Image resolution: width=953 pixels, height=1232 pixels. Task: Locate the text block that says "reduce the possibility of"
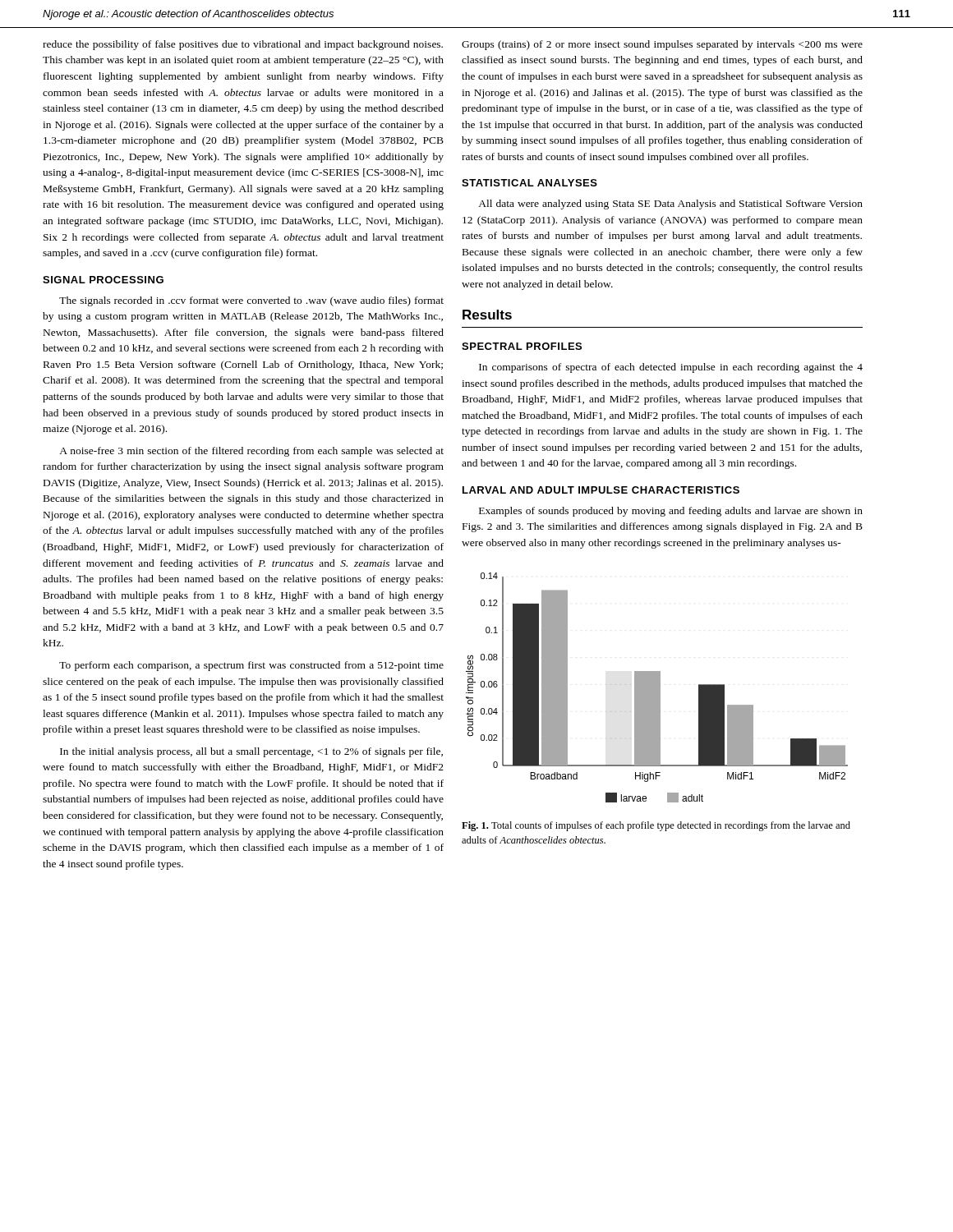[x=243, y=148]
